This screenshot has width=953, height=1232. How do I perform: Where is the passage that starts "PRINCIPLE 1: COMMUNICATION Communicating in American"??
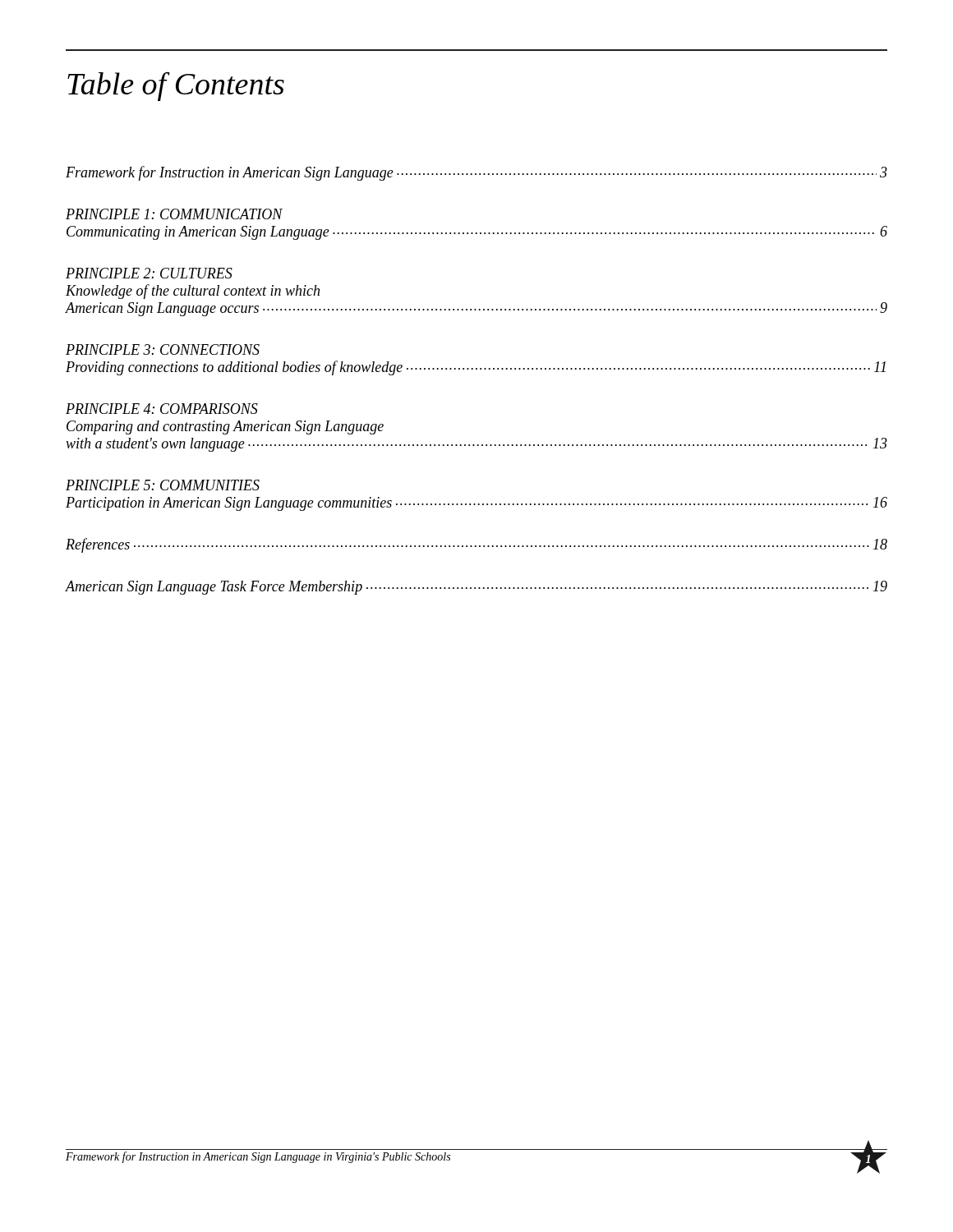click(x=476, y=223)
